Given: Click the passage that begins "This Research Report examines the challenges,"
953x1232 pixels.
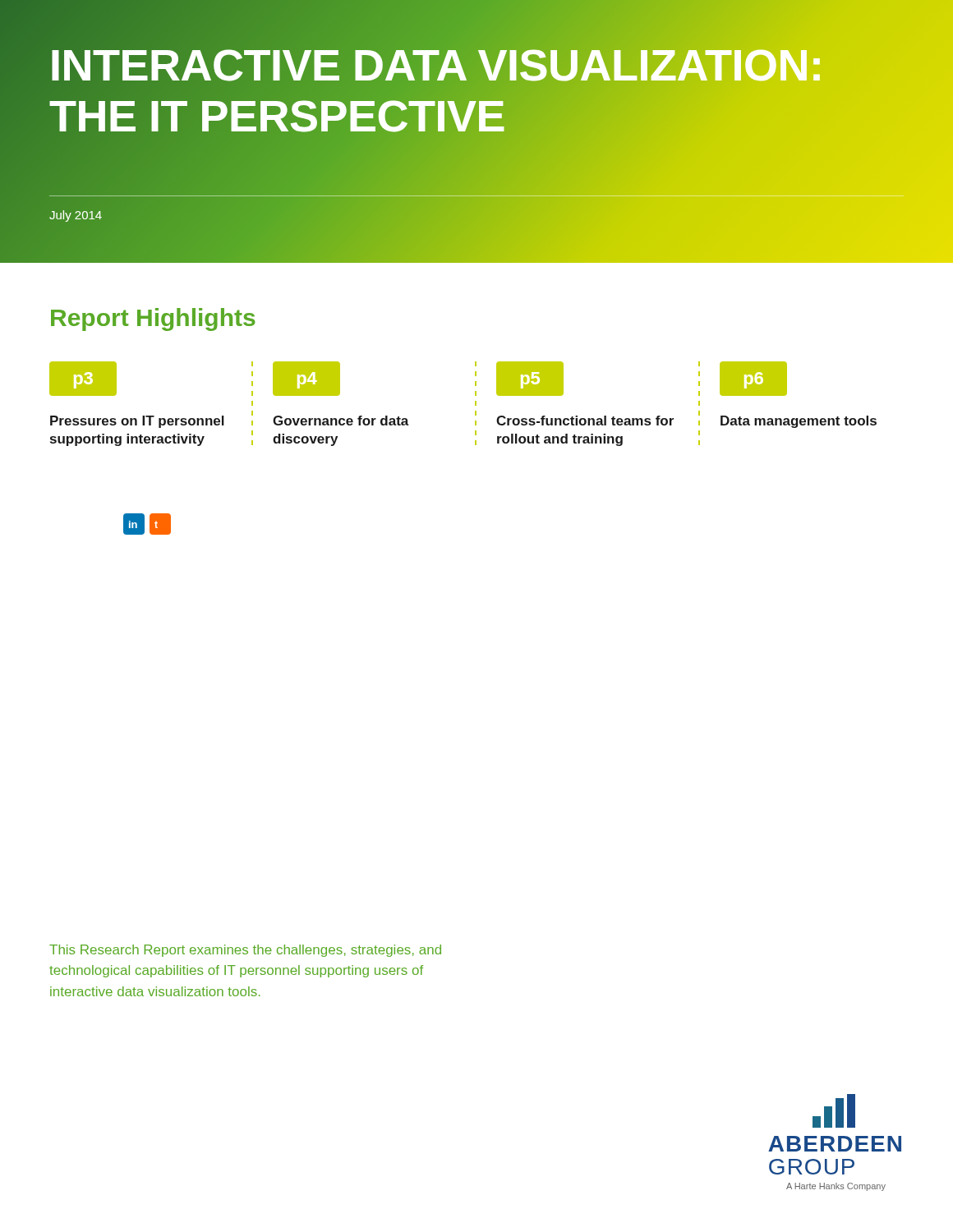Looking at the screenshot, I should [246, 970].
